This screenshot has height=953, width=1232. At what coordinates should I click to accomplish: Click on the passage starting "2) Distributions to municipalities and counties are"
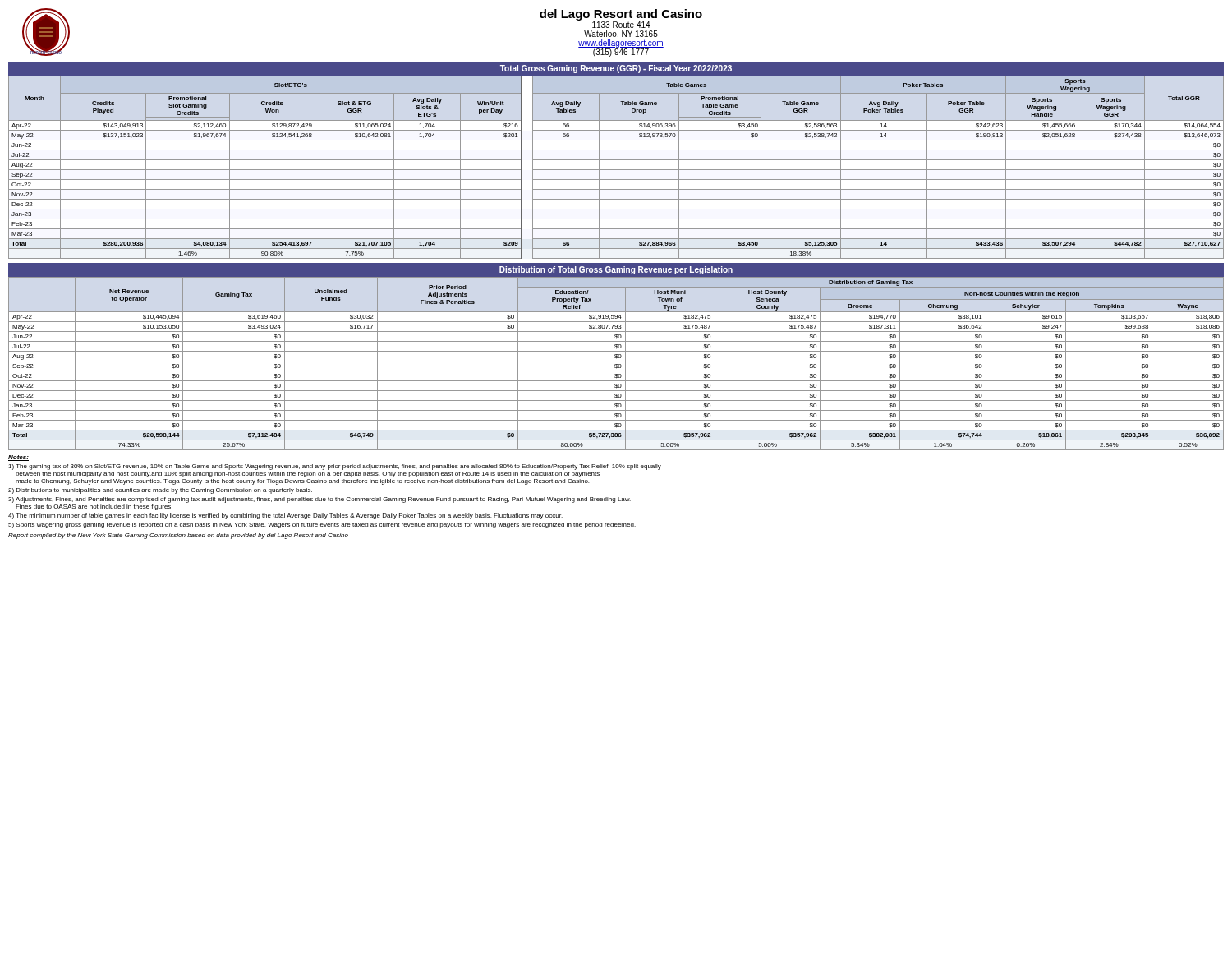coord(161,490)
